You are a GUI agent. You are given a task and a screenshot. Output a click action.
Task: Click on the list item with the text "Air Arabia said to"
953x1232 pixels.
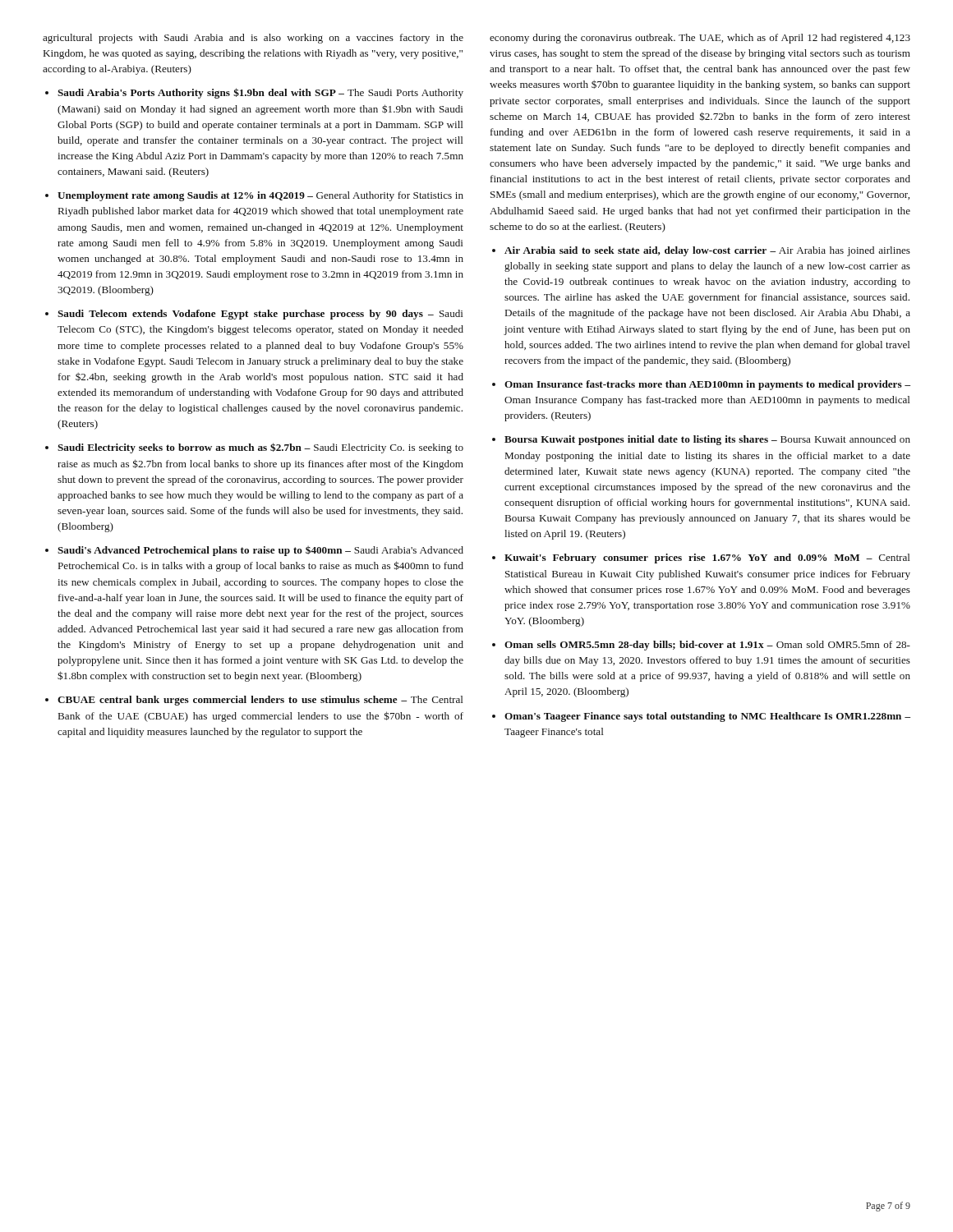pos(707,305)
